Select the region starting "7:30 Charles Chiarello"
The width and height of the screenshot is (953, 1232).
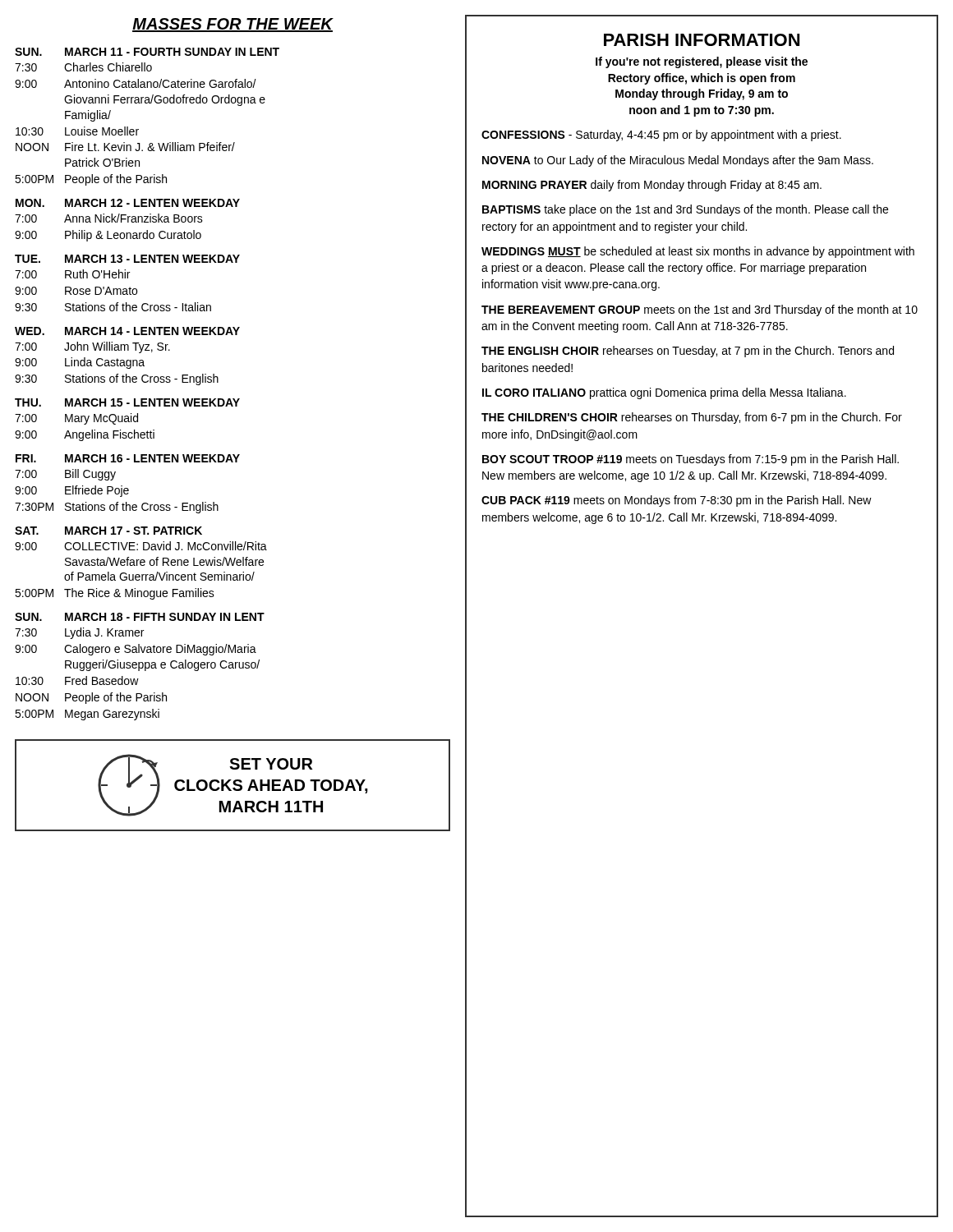coord(84,68)
